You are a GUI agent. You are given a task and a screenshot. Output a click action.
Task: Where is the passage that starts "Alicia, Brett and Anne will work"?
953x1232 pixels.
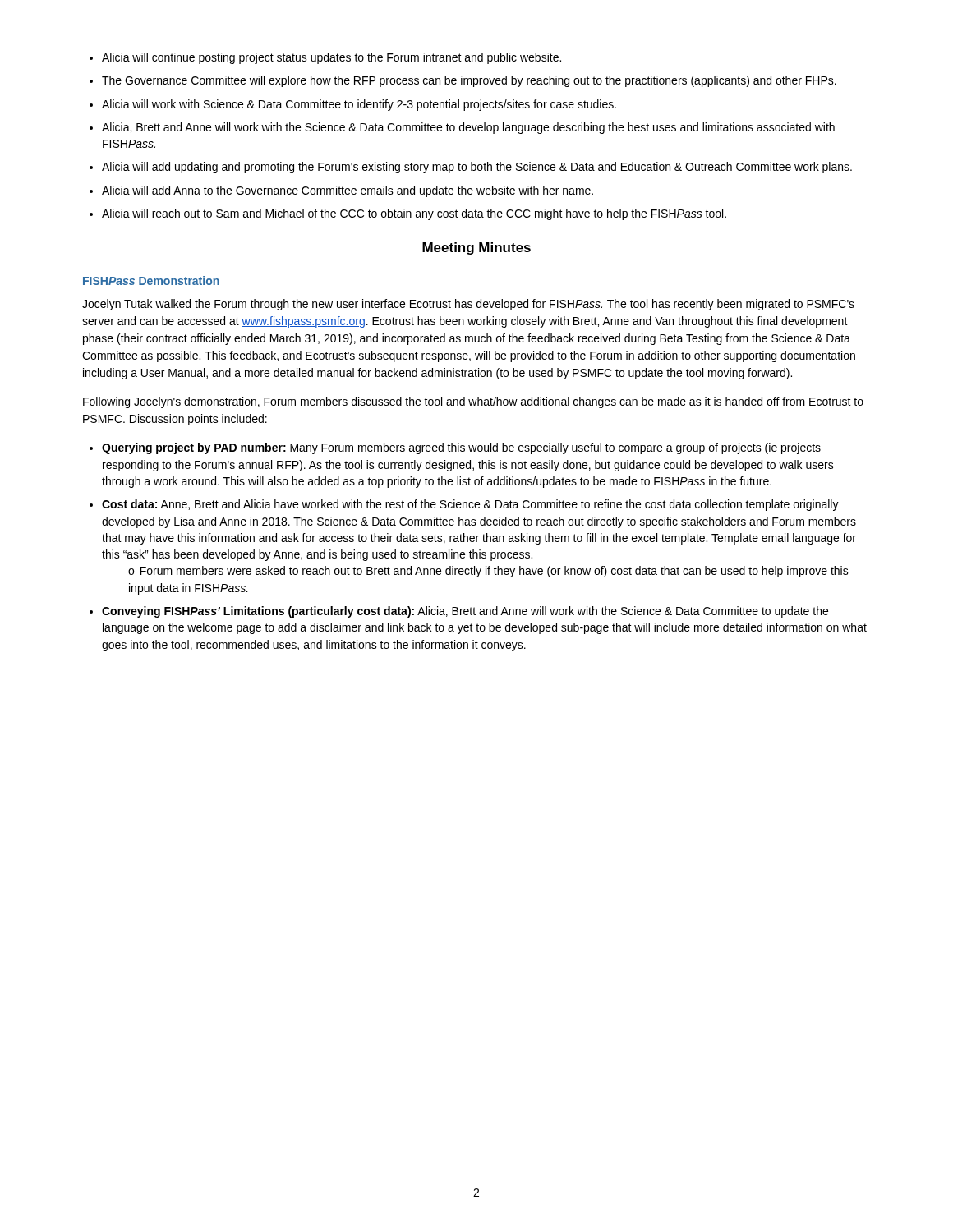(486, 136)
